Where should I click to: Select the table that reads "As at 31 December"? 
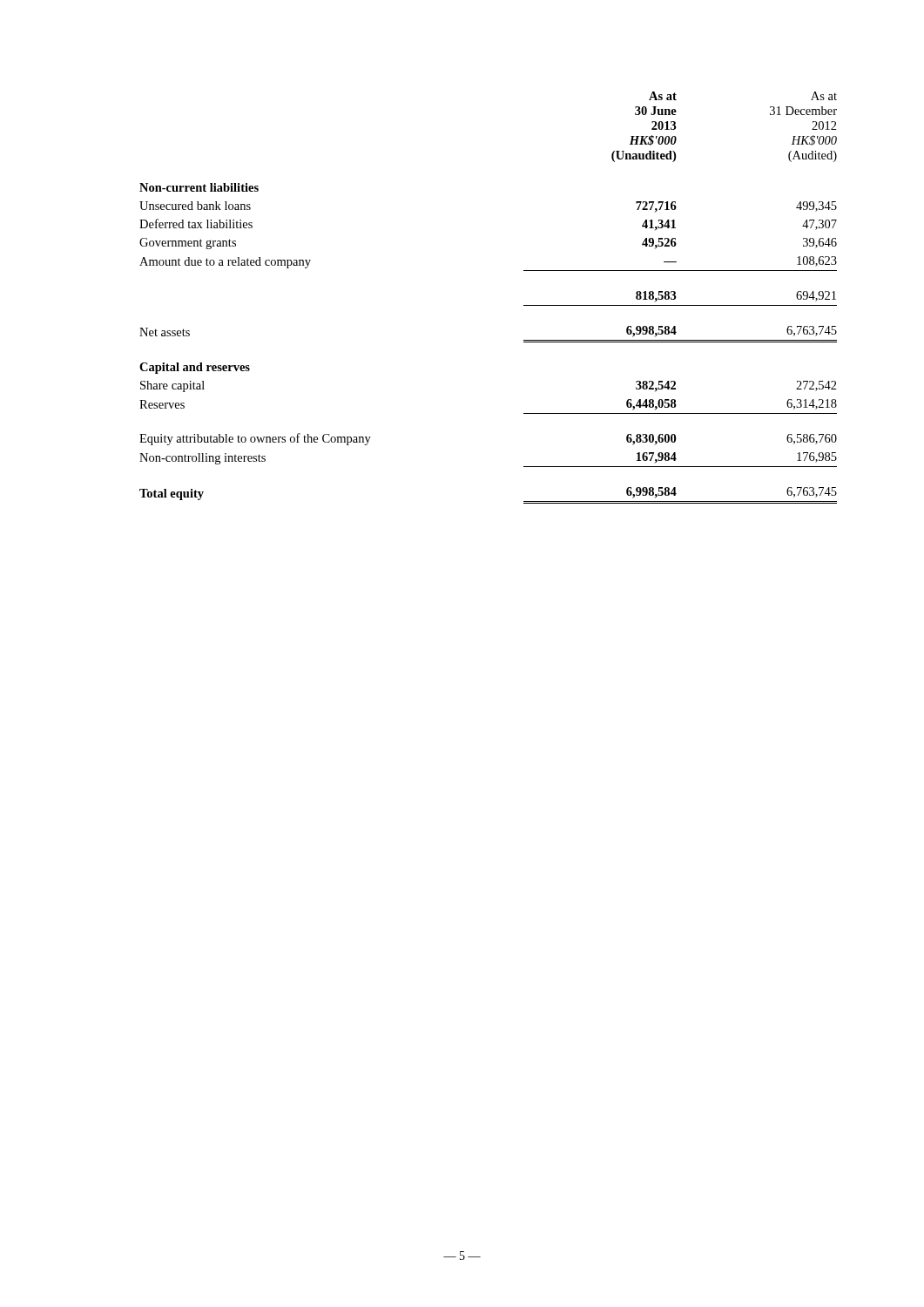click(488, 295)
